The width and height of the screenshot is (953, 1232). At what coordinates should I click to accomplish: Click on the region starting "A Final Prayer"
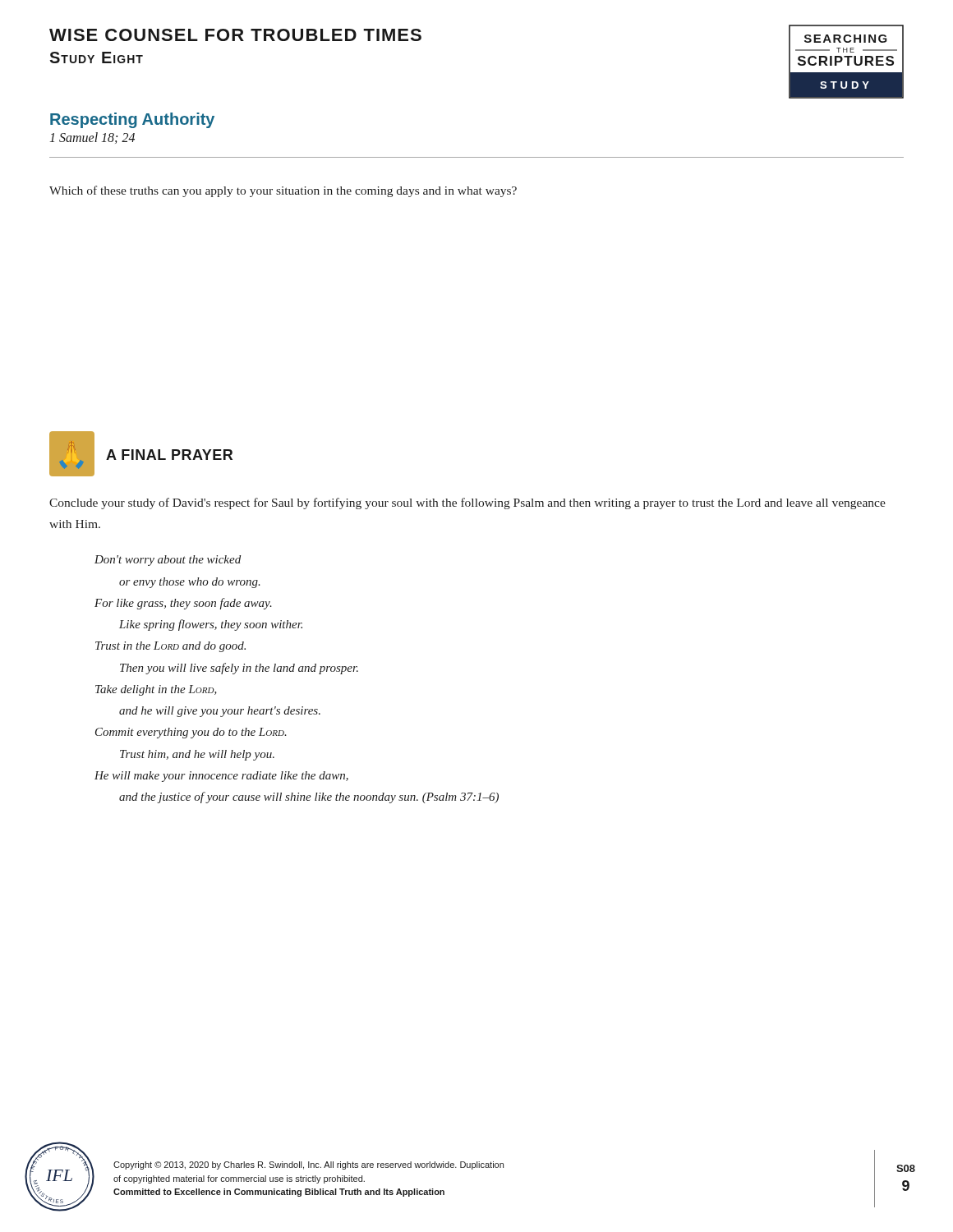(170, 455)
